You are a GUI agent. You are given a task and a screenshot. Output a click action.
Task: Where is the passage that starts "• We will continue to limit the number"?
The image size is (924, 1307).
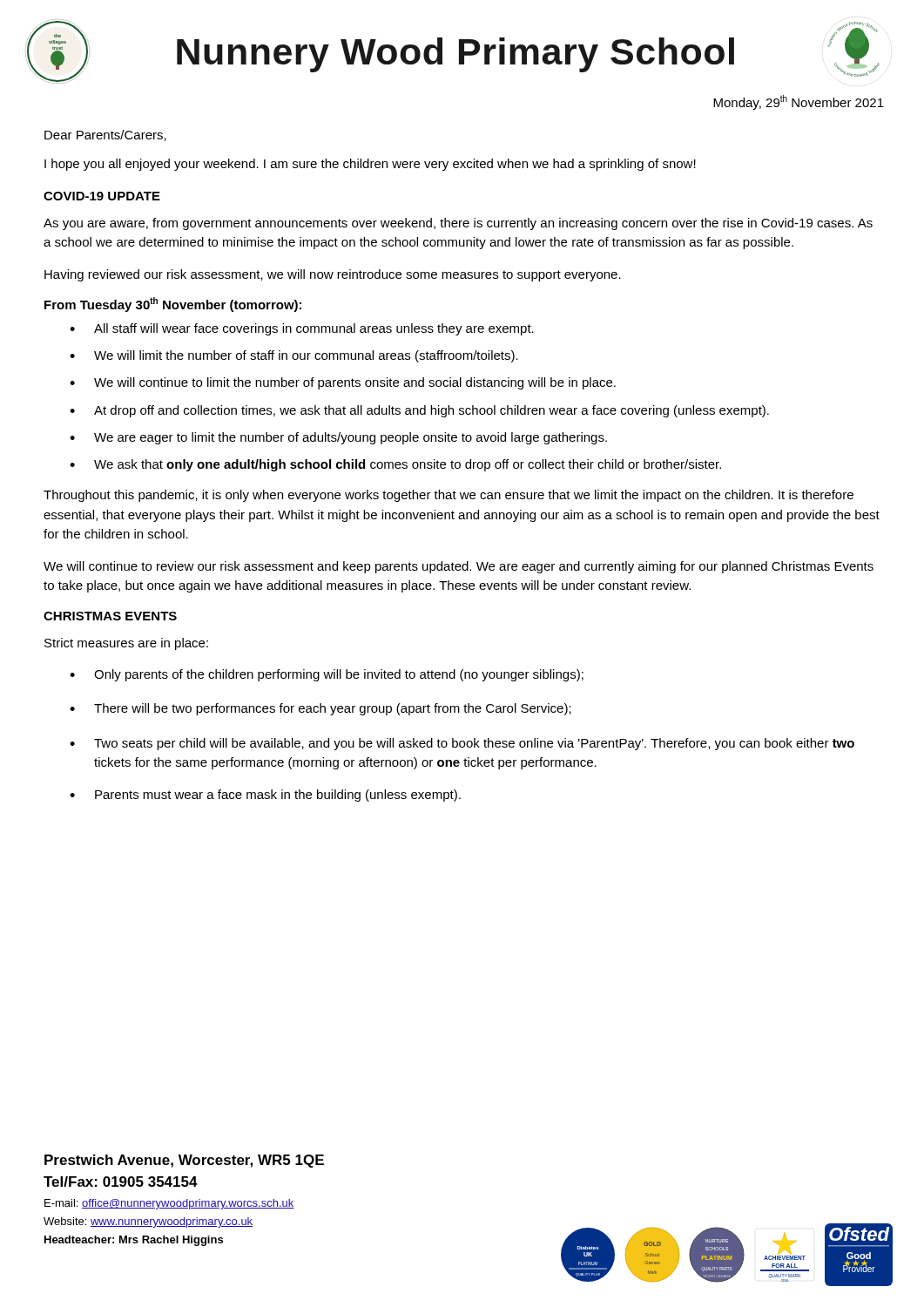coord(471,384)
